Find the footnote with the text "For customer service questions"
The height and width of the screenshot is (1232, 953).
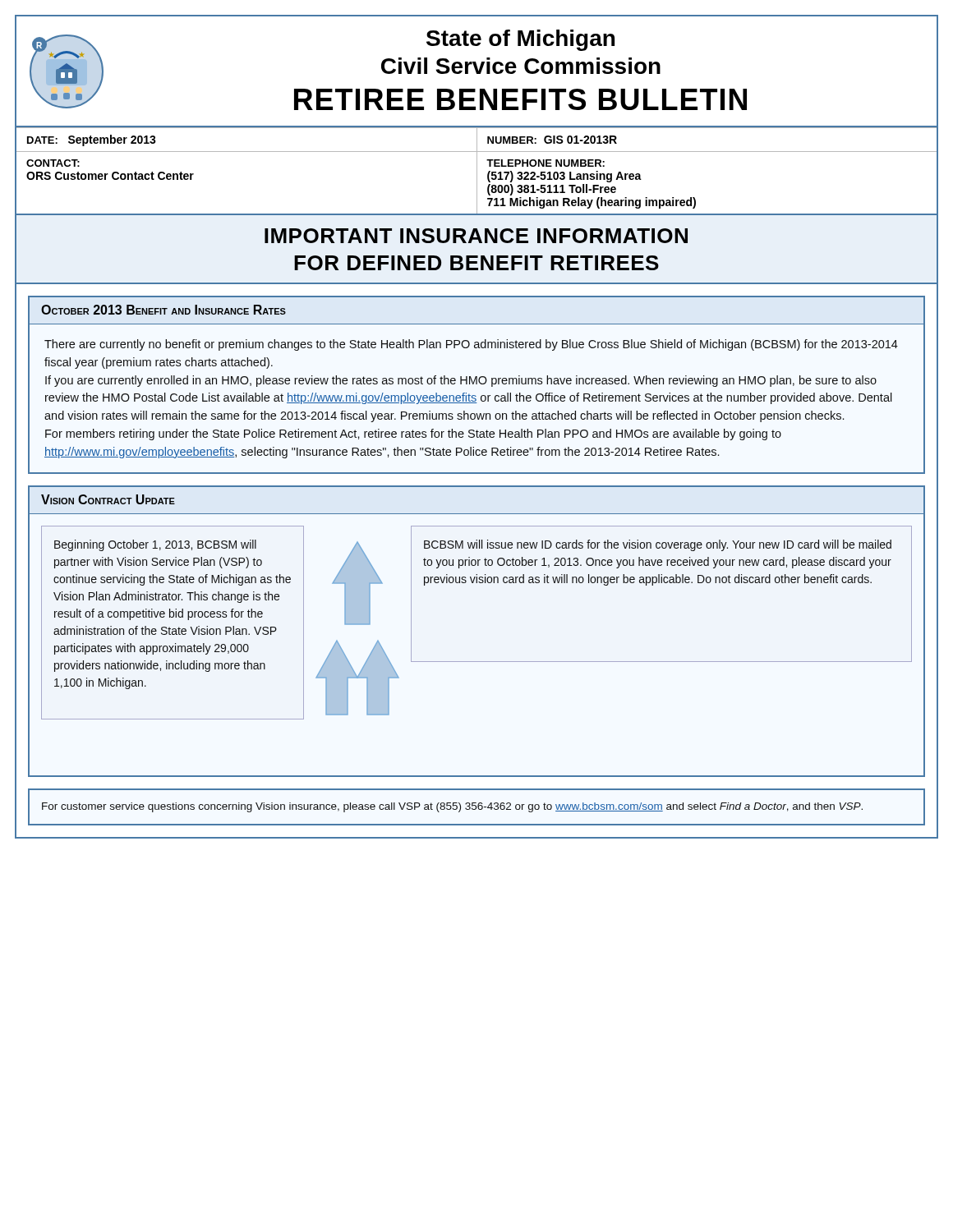click(452, 806)
